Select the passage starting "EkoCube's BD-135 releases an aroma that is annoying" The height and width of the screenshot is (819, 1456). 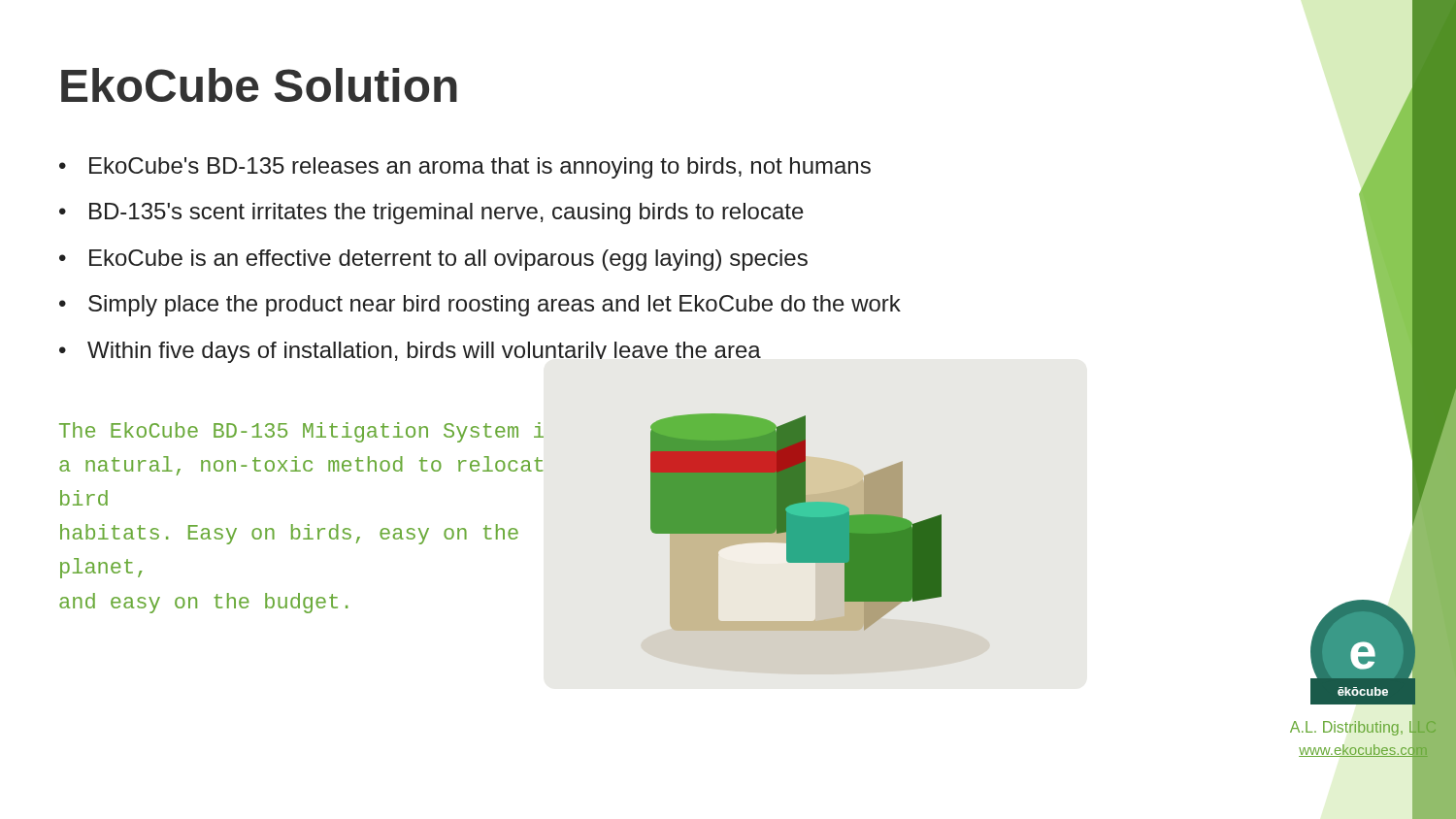pos(479,165)
